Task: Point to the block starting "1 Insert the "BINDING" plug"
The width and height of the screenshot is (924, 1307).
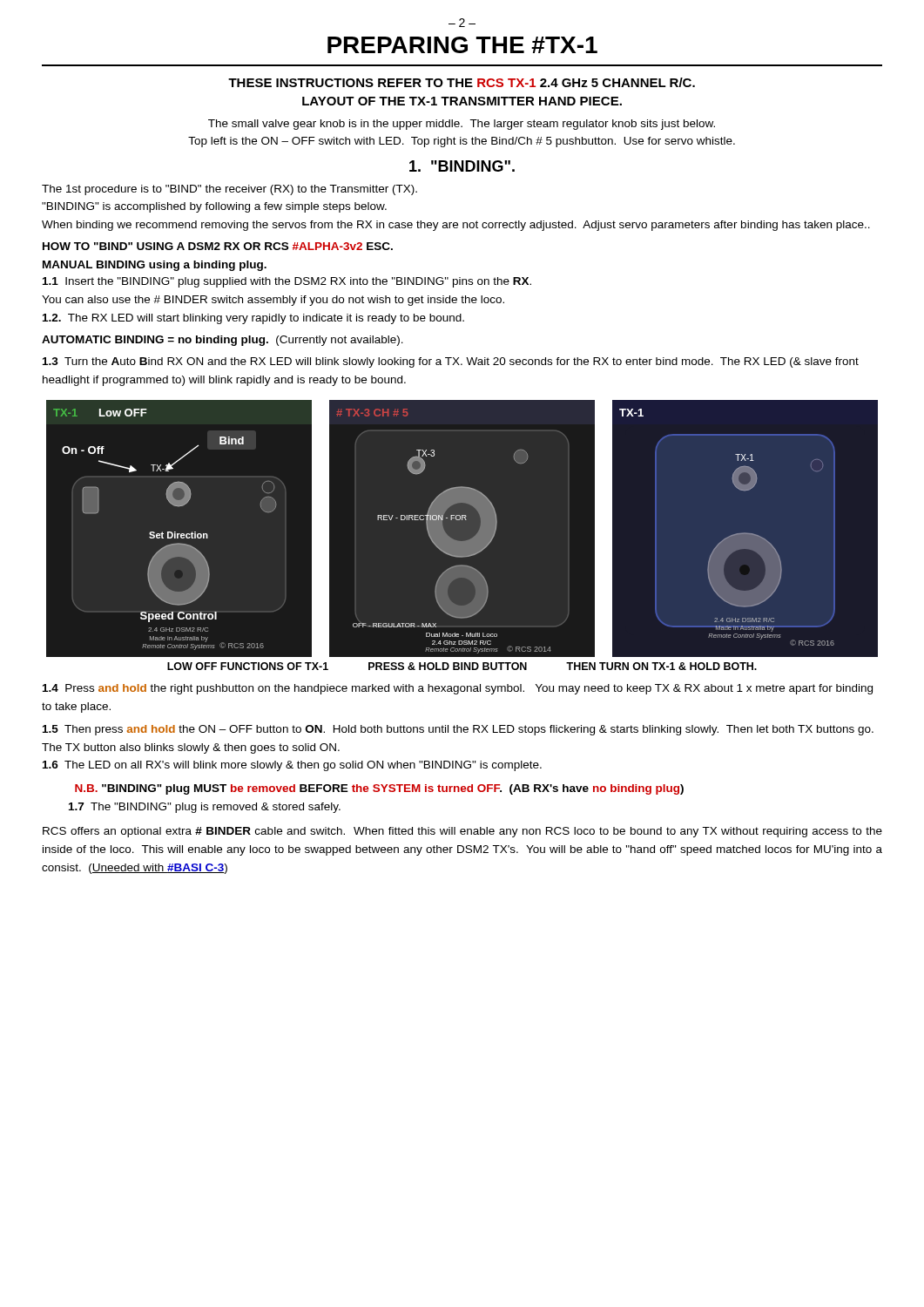Action: coord(287,299)
